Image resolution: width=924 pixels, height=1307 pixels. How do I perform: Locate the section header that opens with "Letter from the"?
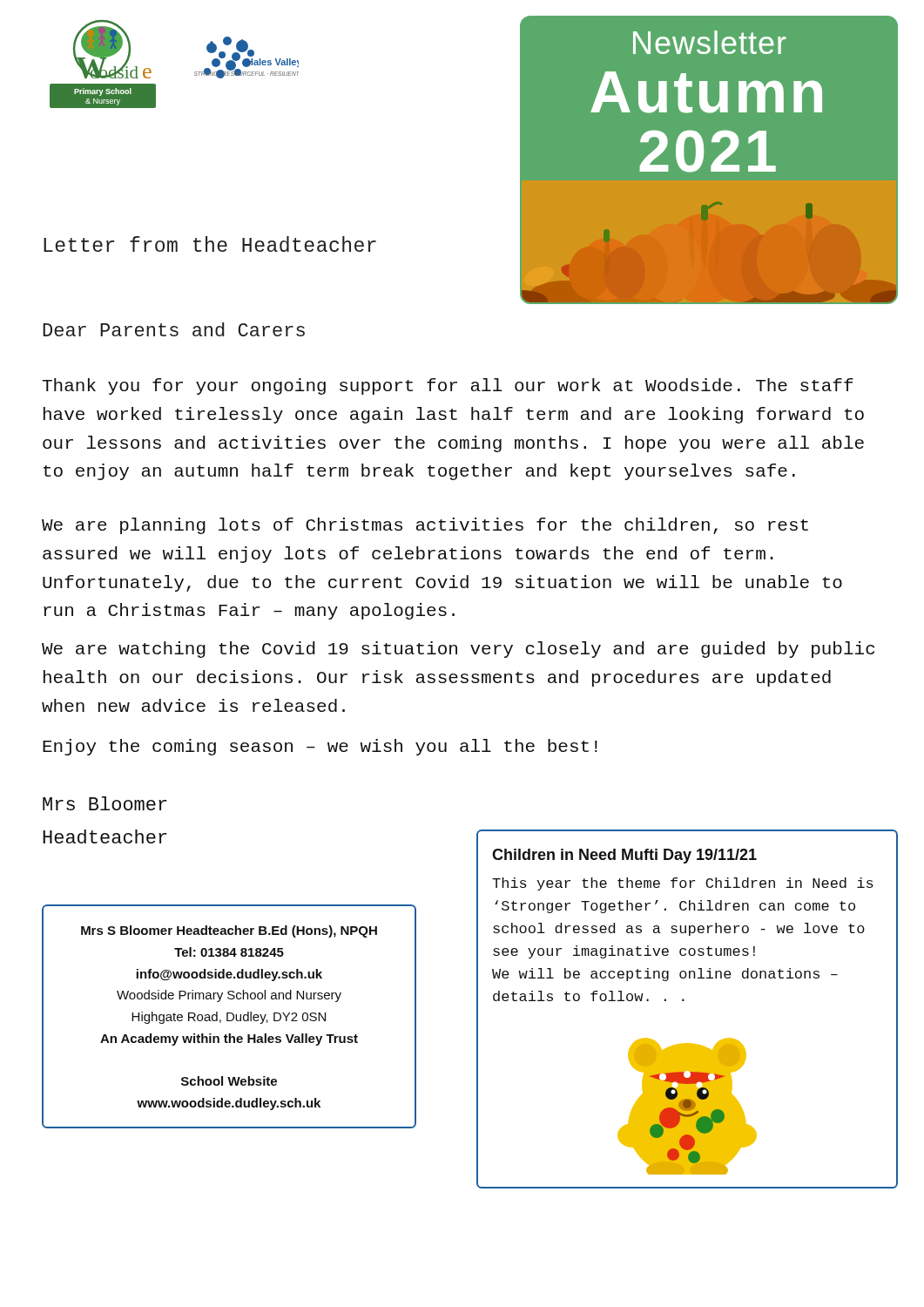[x=210, y=247]
